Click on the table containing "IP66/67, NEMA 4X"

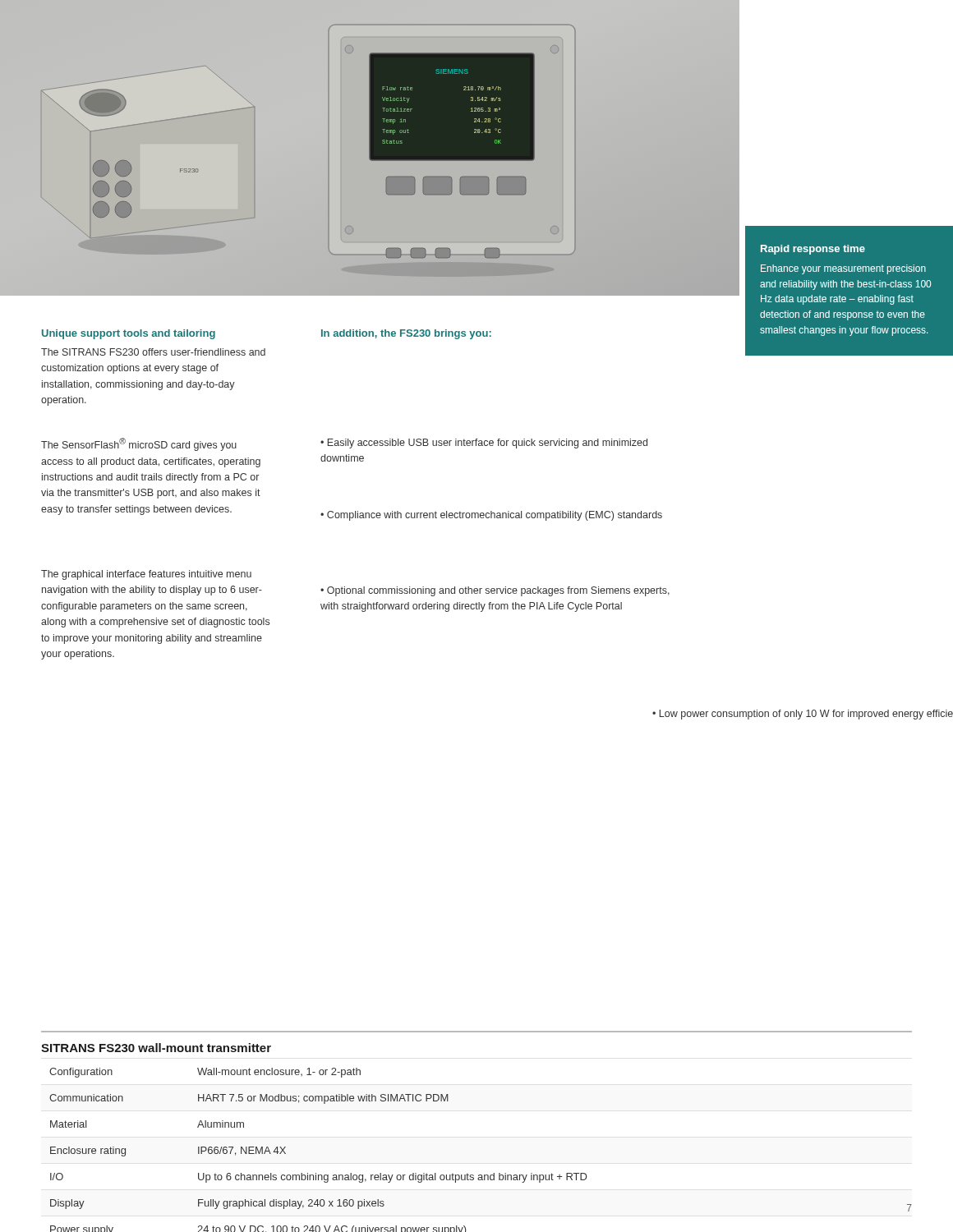coord(476,1145)
